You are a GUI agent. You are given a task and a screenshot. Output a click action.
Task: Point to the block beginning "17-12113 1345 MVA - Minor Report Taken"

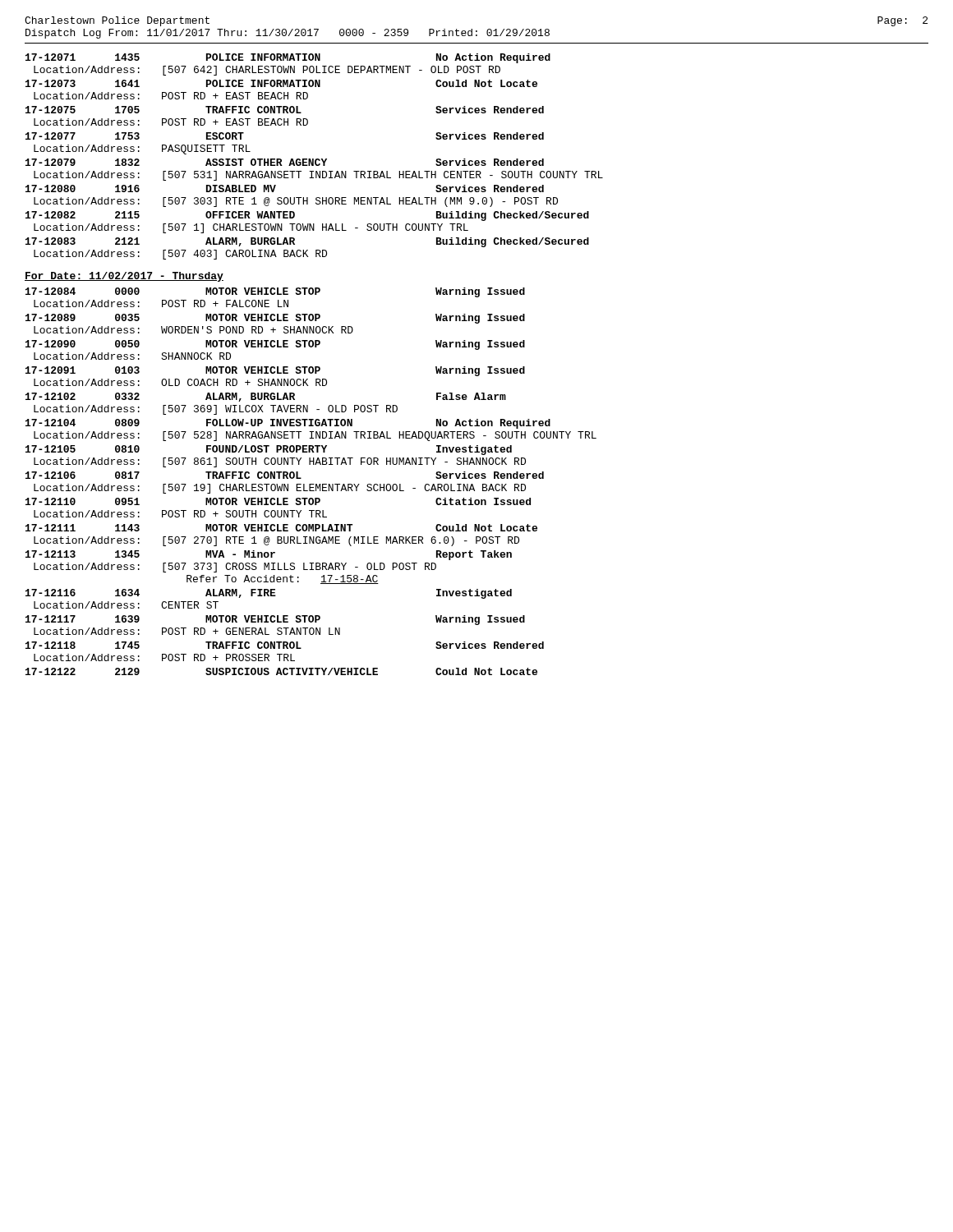(x=476, y=567)
